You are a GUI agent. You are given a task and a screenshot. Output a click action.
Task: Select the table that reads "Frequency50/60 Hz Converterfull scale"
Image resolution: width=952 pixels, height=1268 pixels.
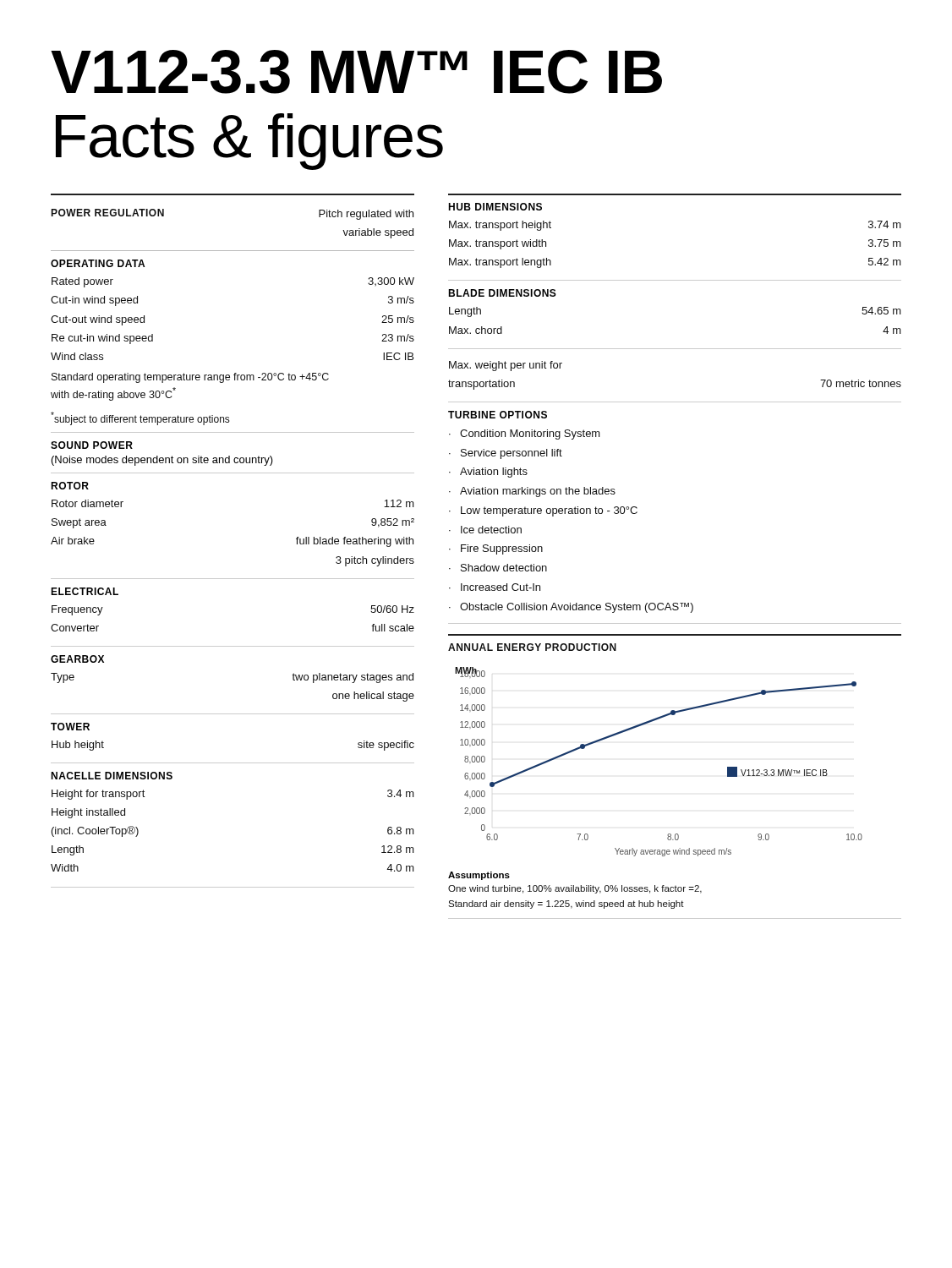(x=233, y=619)
